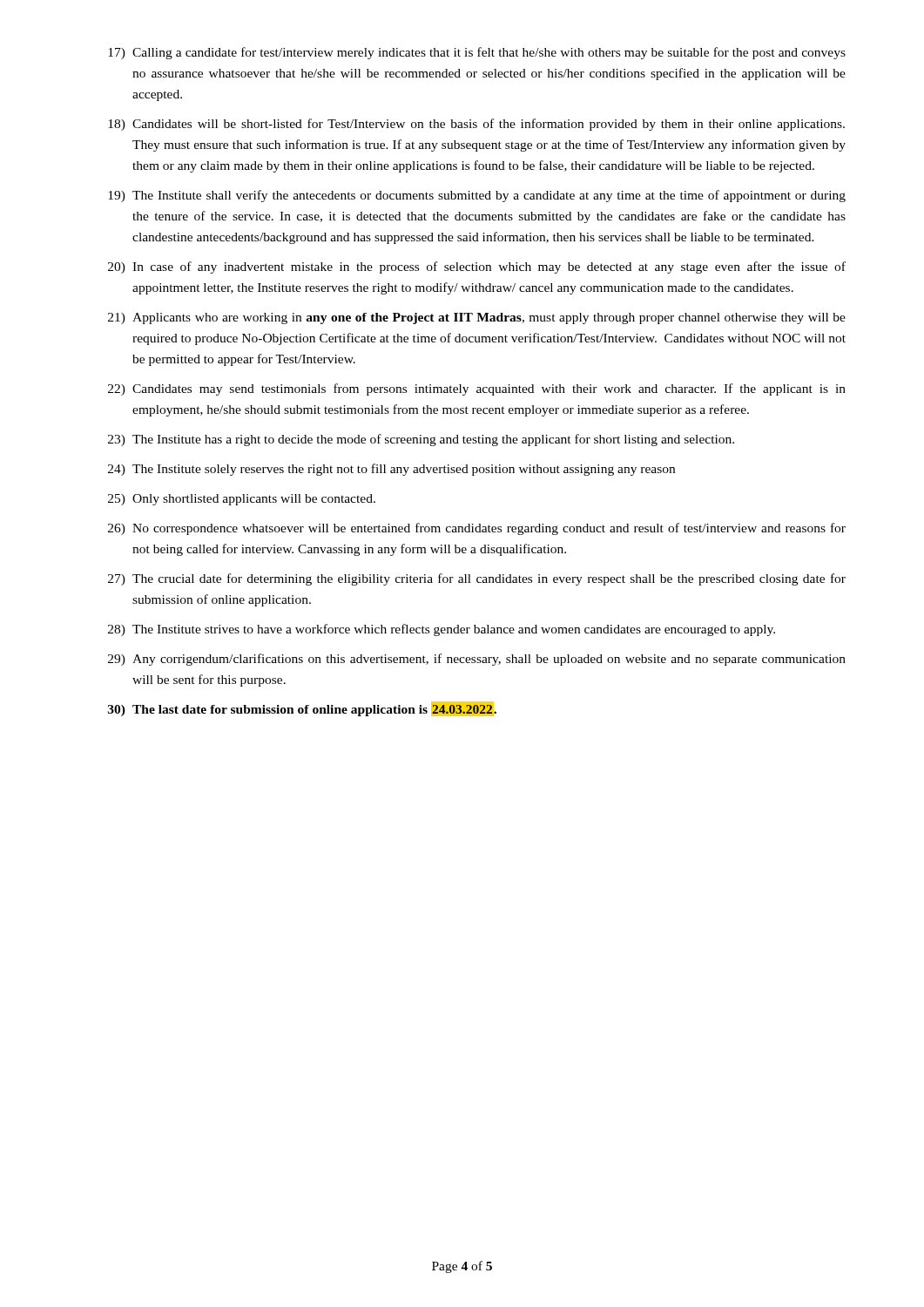The height and width of the screenshot is (1307, 924).
Task: Find the list item that reads "24) The Institute solely reserves"
Action: (462, 469)
